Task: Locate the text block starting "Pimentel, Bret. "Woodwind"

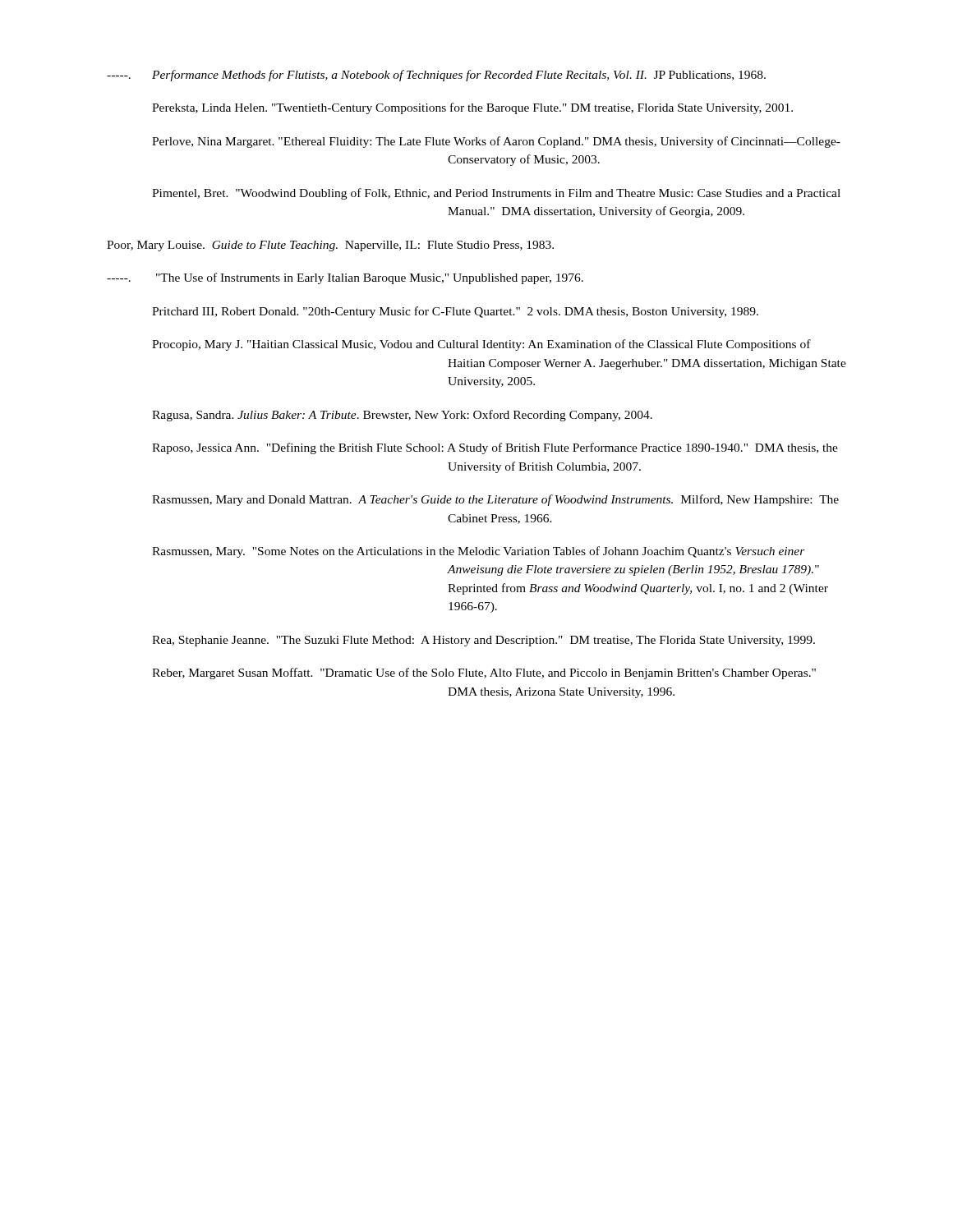Action: (476, 202)
